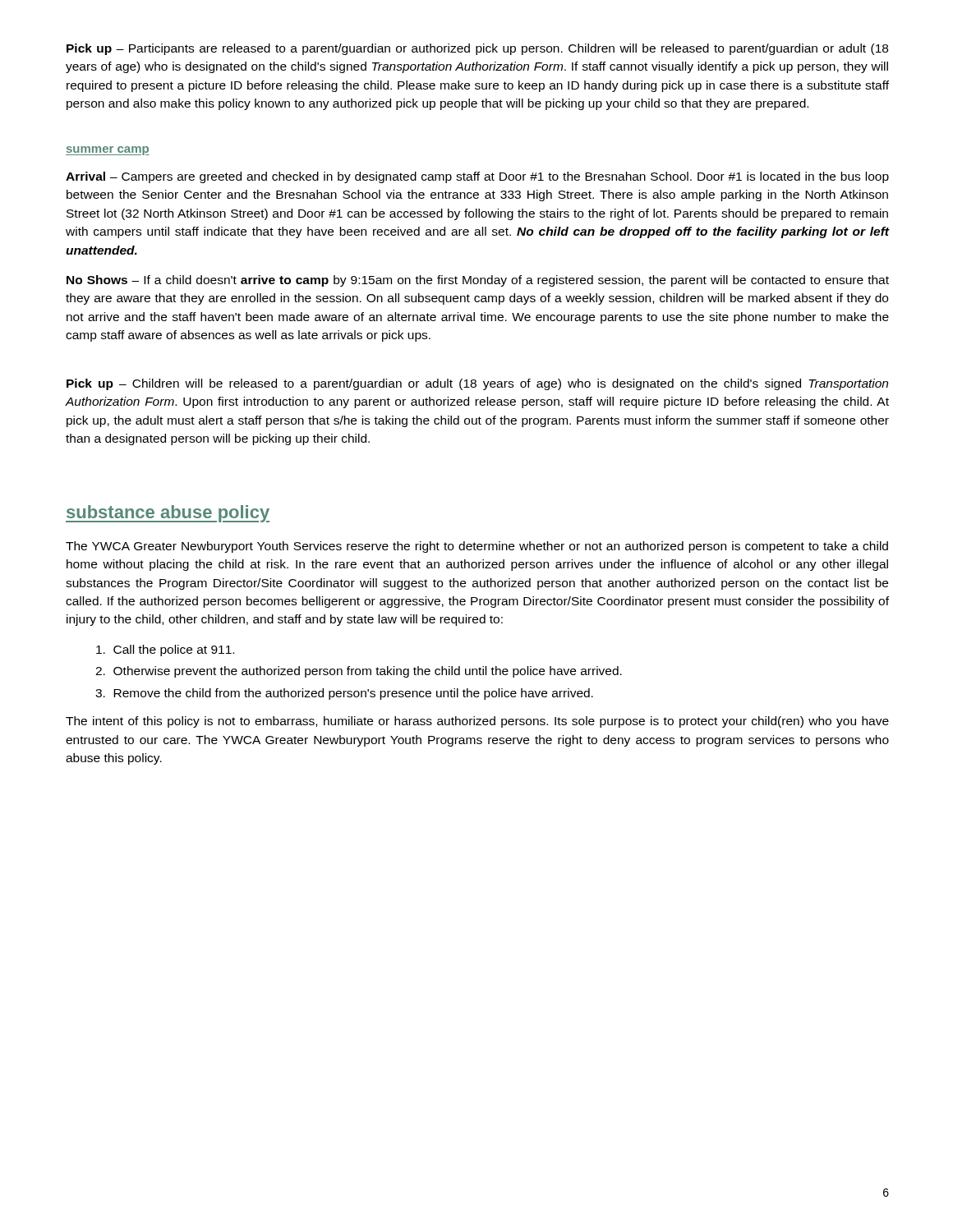
Task: Find the block on this page that starts "Arrival – Campers are greeted"
Action: click(477, 213)
